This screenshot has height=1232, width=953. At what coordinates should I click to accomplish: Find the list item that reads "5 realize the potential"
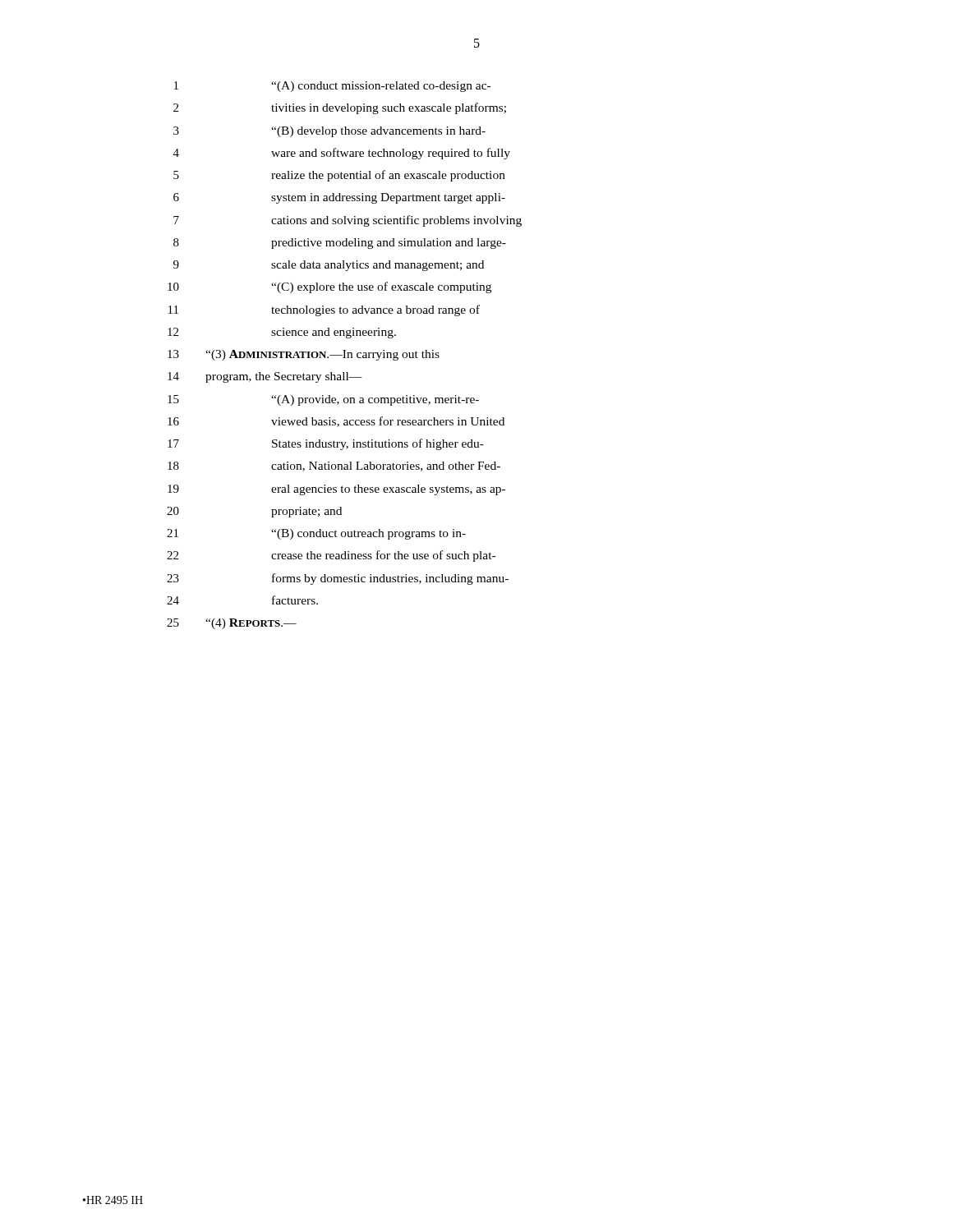click(x=509, y=175)
